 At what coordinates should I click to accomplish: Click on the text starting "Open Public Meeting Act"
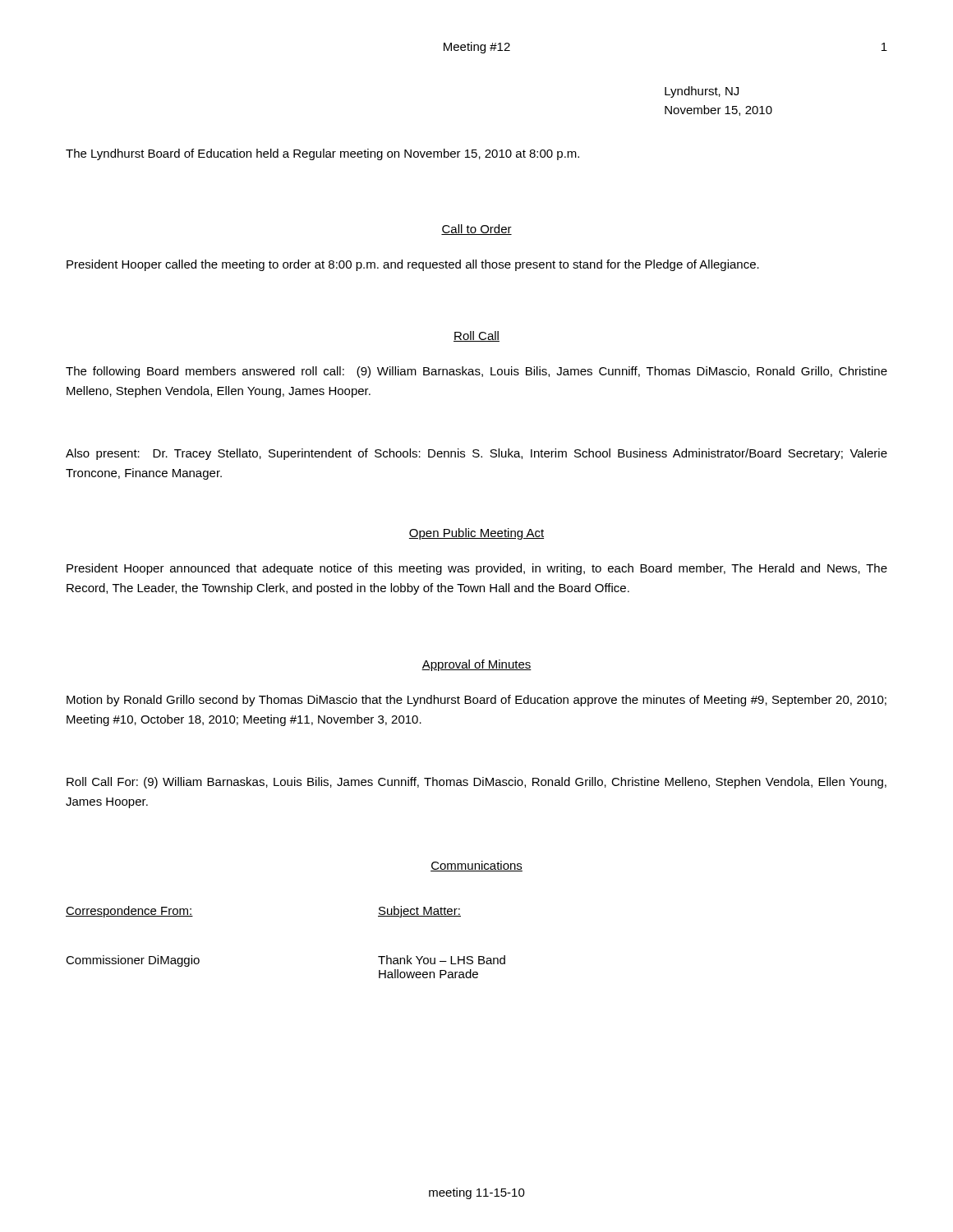coord(476,533)
